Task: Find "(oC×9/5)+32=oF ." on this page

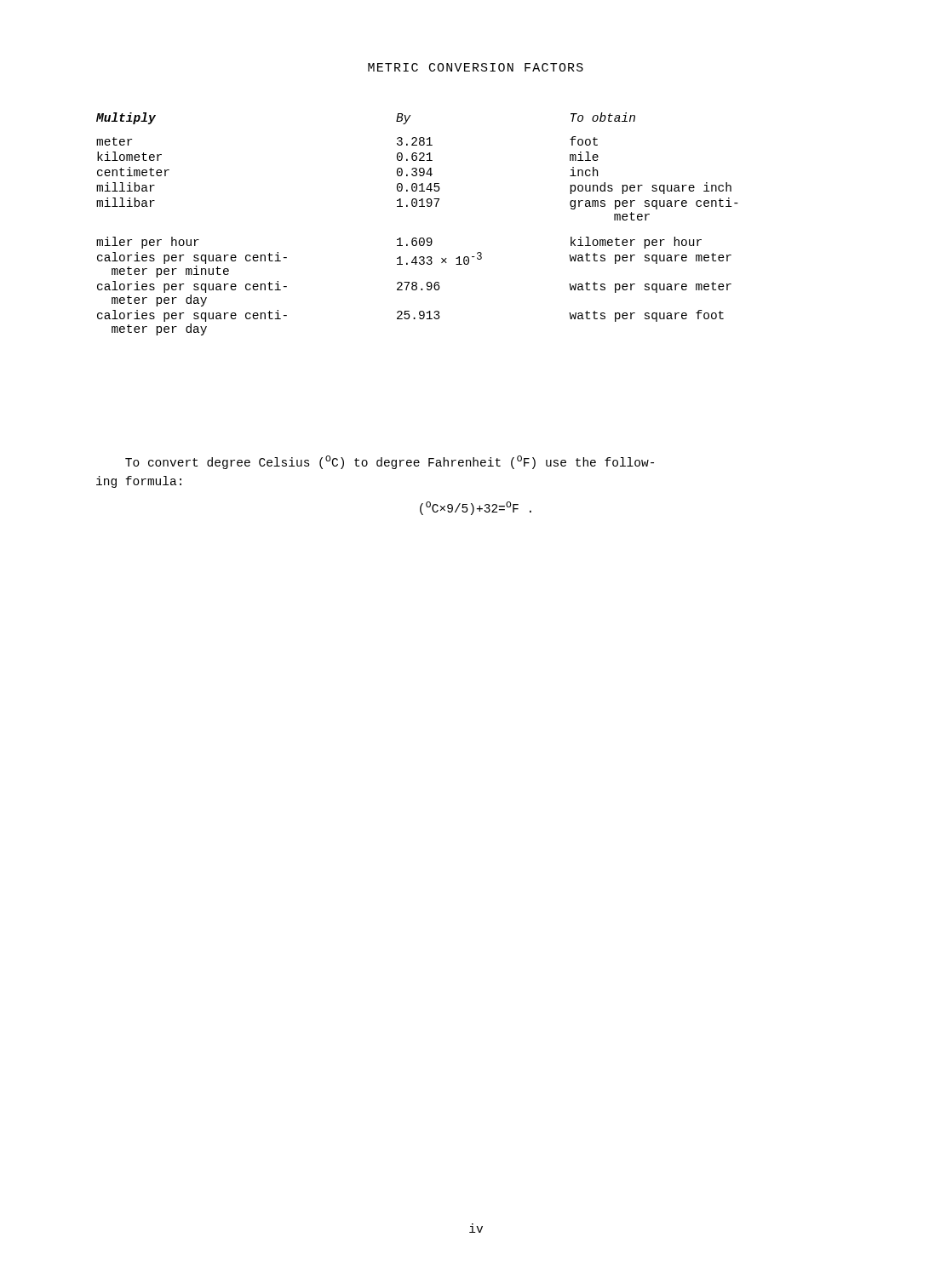Action: 476,507
